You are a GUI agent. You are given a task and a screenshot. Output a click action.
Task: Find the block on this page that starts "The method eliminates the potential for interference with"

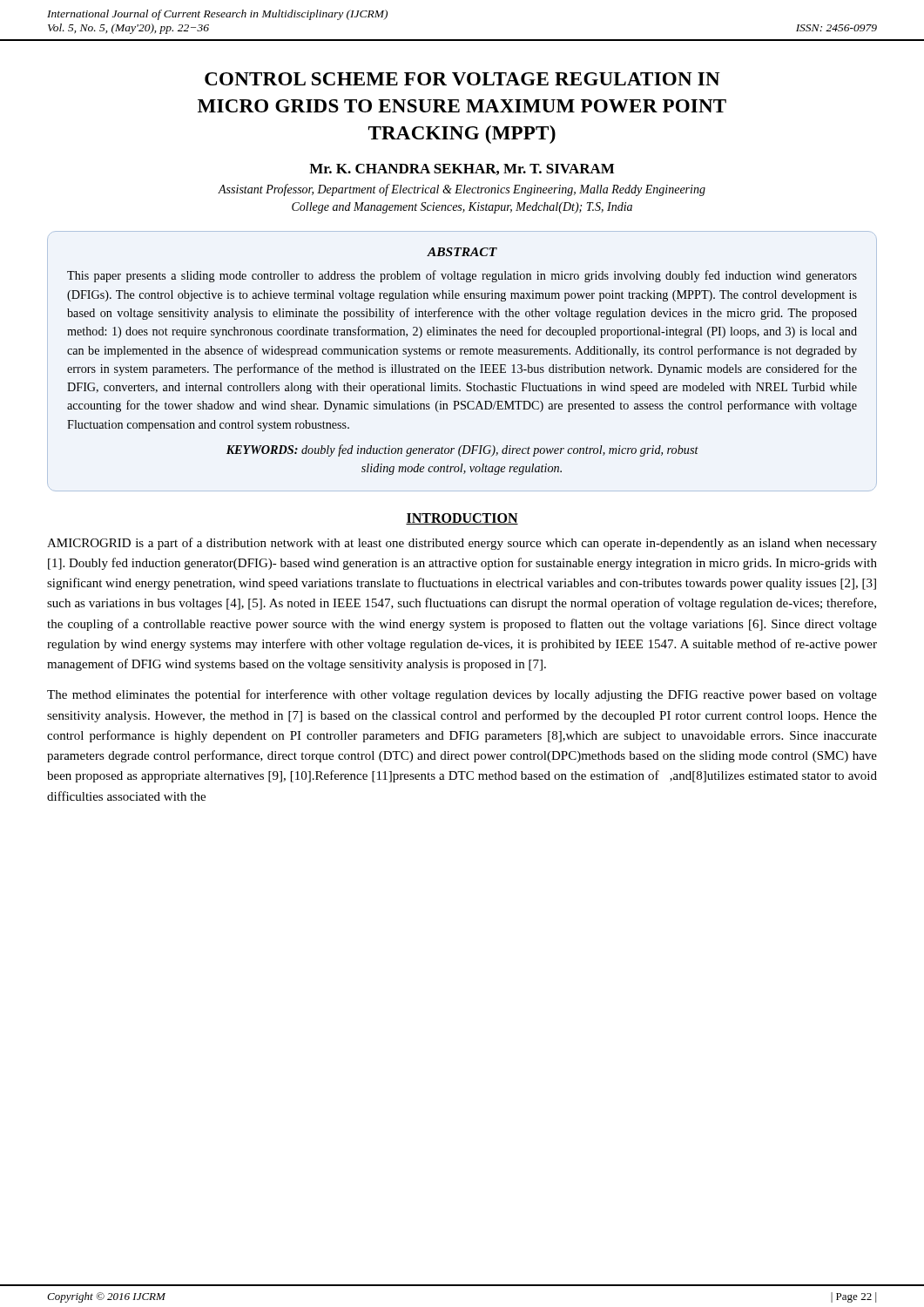(x=462, y=745)
